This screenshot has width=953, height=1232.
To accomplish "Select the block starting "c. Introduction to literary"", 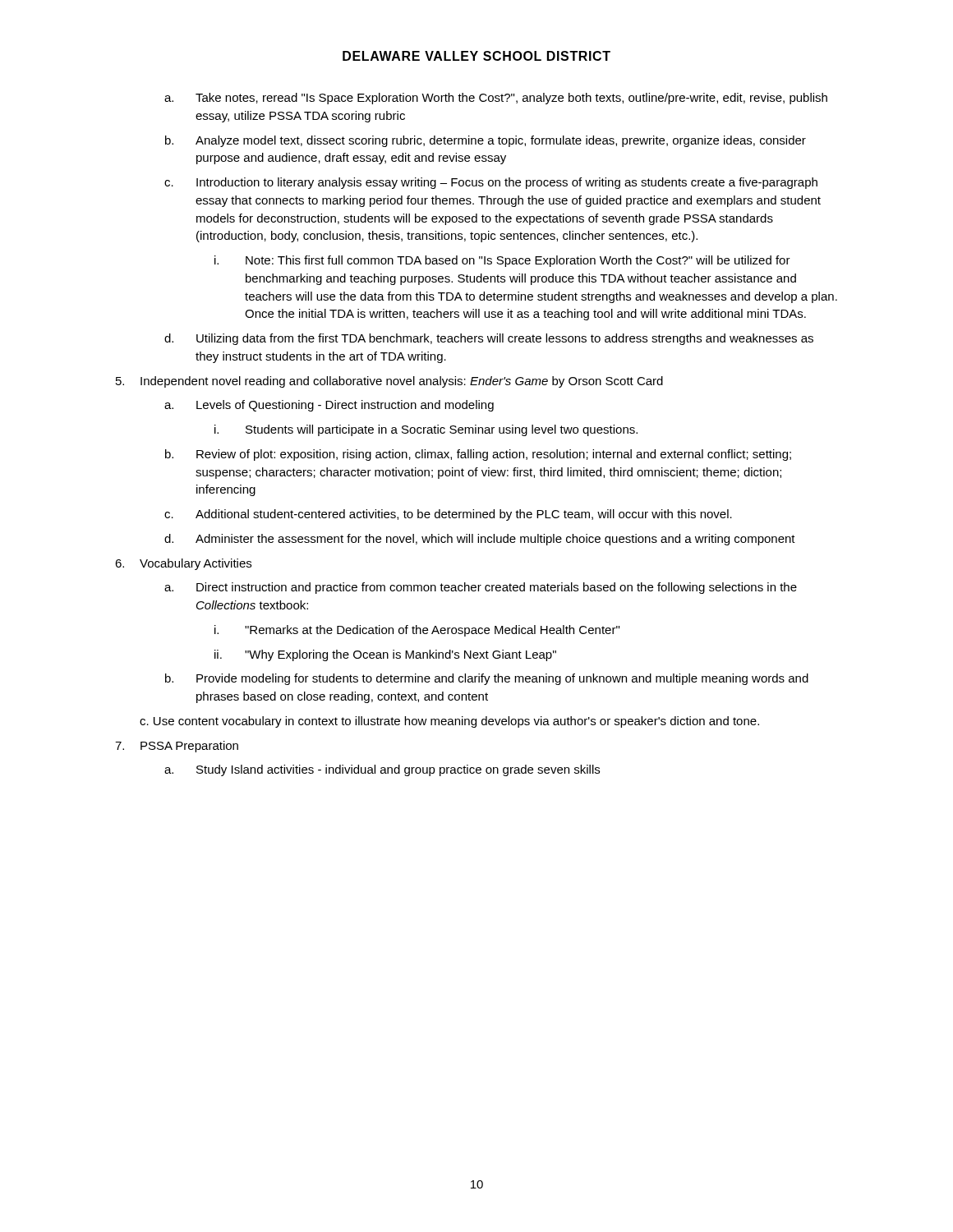I will [x=501, y=209].
